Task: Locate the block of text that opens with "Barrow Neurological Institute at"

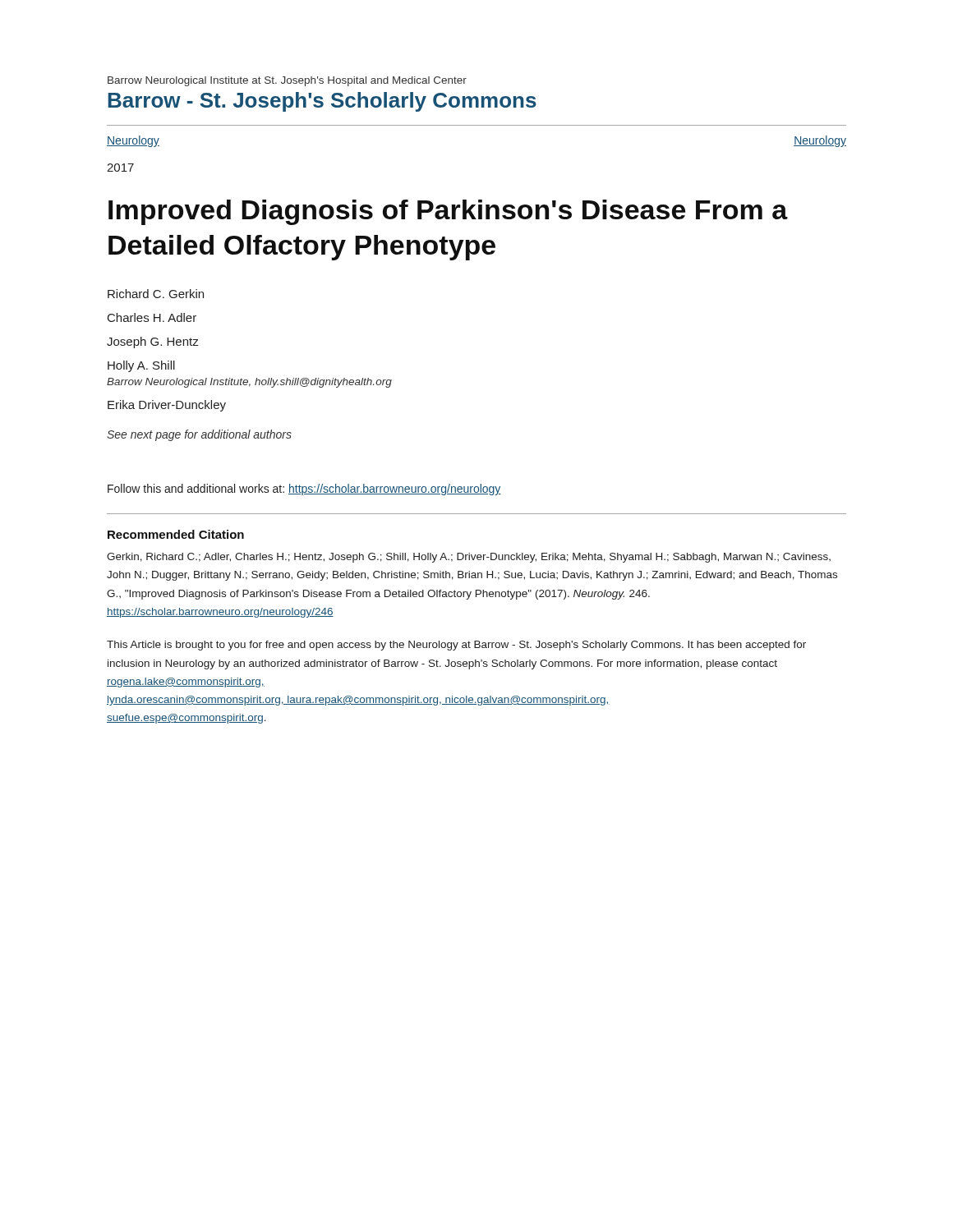Action: pyautogui.click(x=287, y=80)
